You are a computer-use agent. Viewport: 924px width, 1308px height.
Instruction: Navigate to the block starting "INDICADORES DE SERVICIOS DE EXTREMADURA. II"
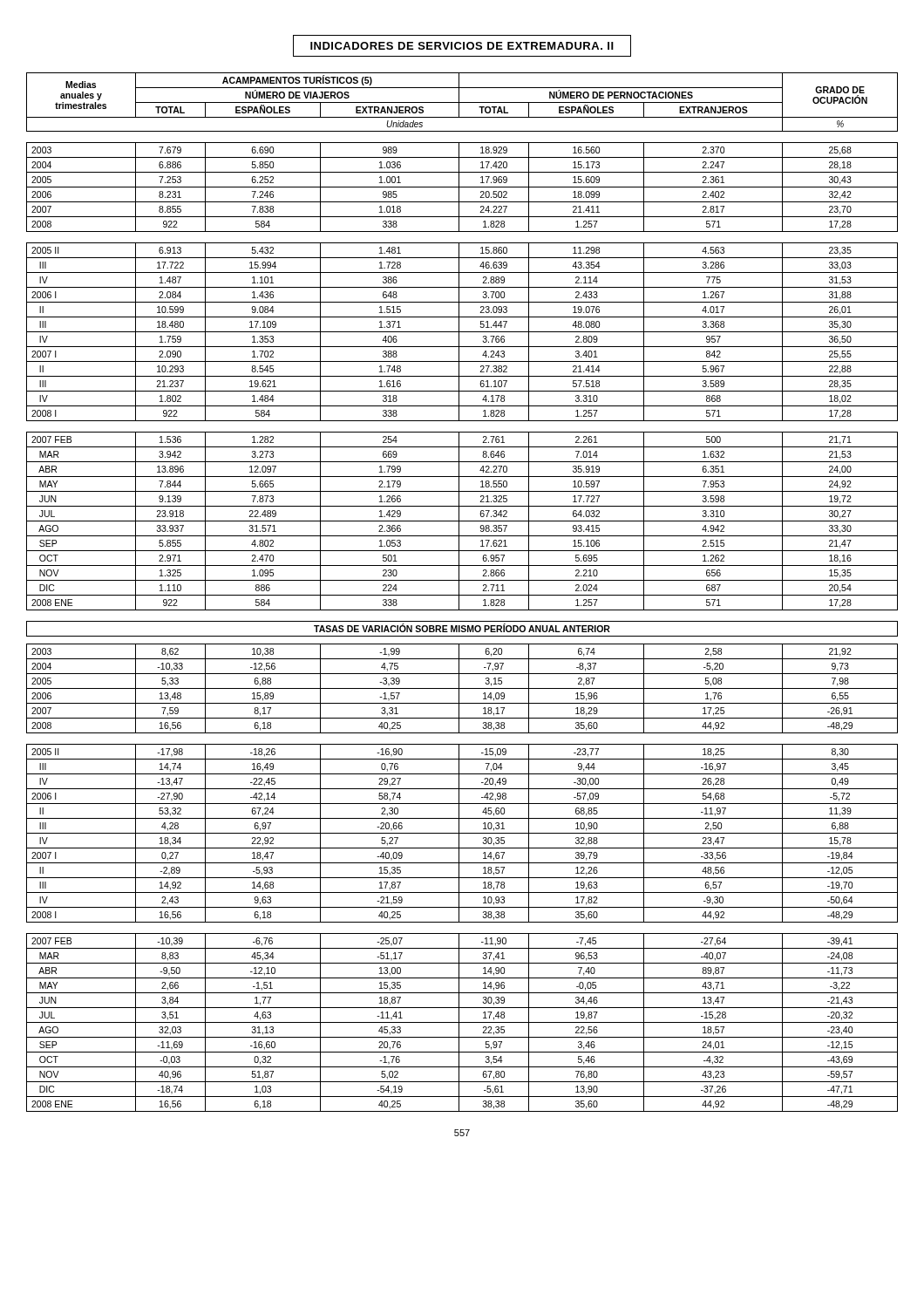(462, 46)
